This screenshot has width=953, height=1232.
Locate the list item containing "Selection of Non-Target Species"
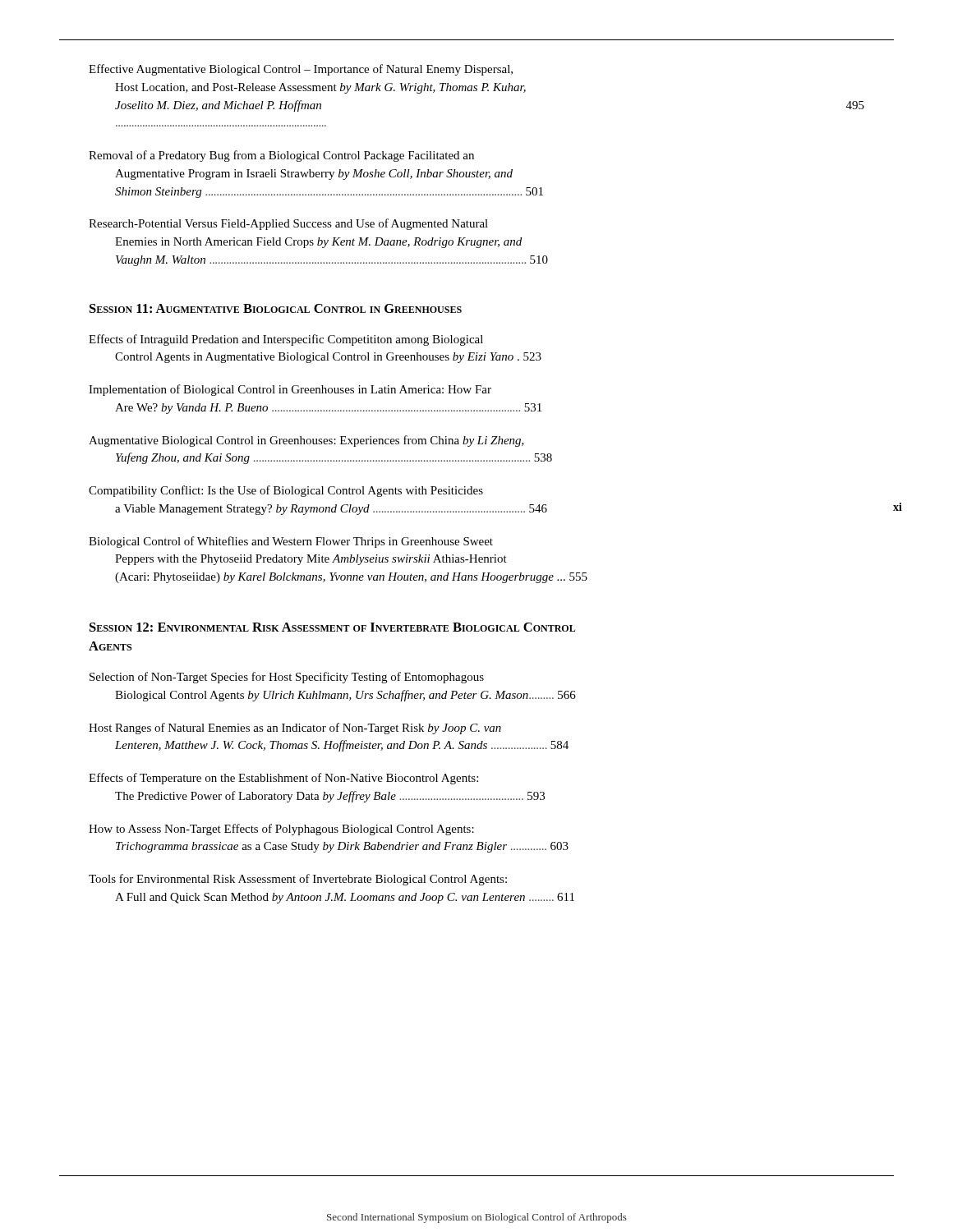[476, 687]
